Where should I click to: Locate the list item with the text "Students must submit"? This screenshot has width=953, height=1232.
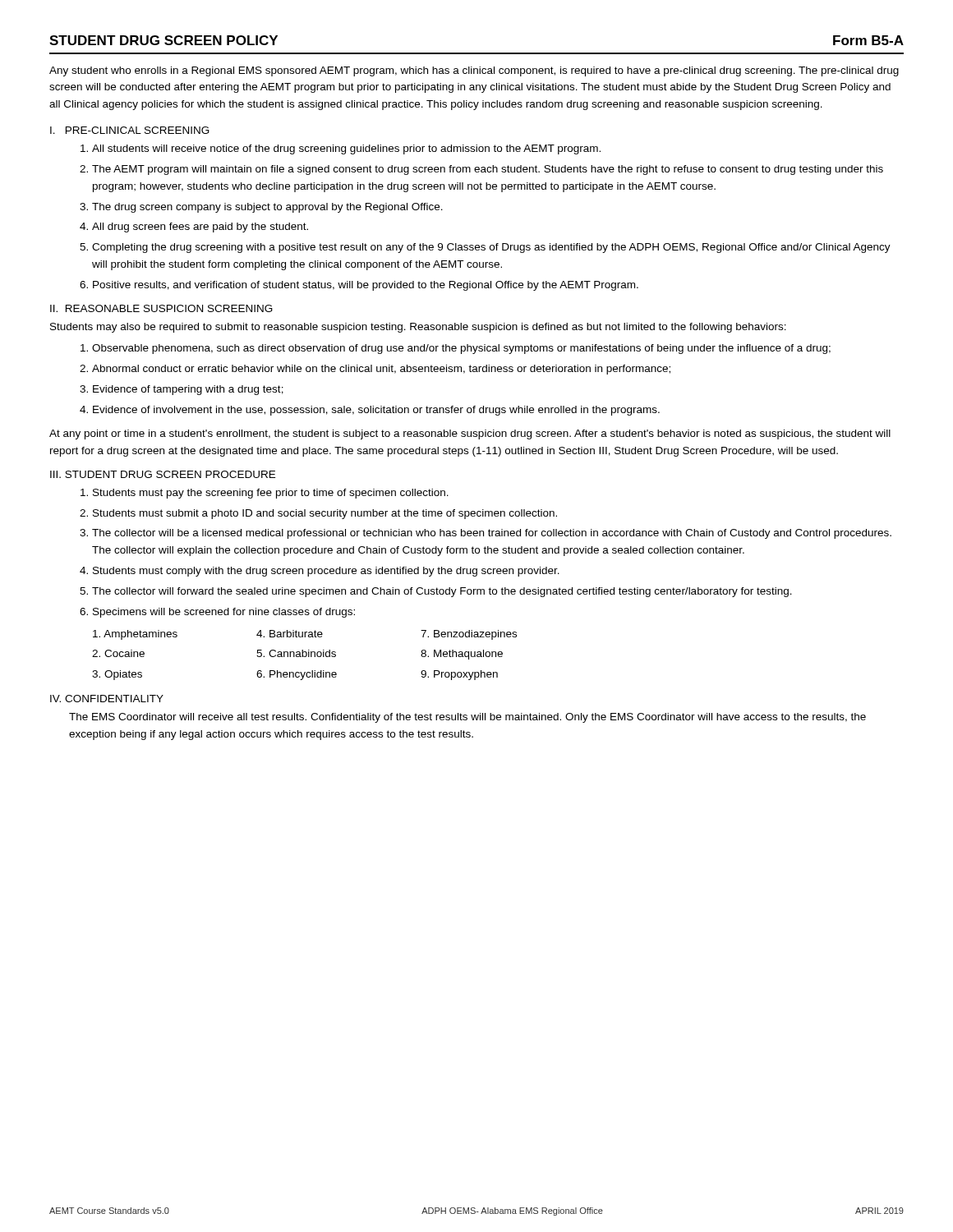tap(325, 513)
